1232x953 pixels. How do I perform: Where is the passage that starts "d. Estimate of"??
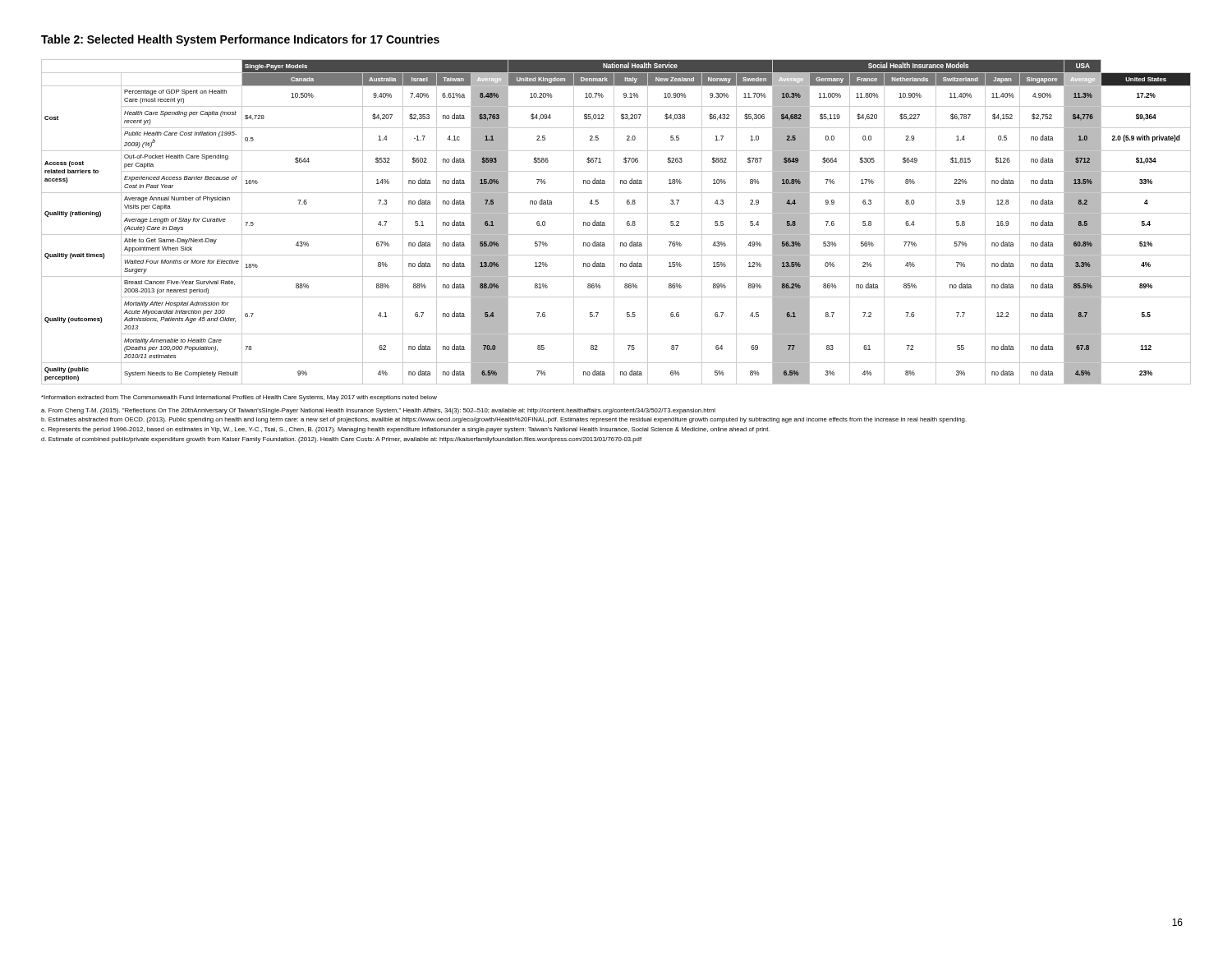tap(341, 439)
